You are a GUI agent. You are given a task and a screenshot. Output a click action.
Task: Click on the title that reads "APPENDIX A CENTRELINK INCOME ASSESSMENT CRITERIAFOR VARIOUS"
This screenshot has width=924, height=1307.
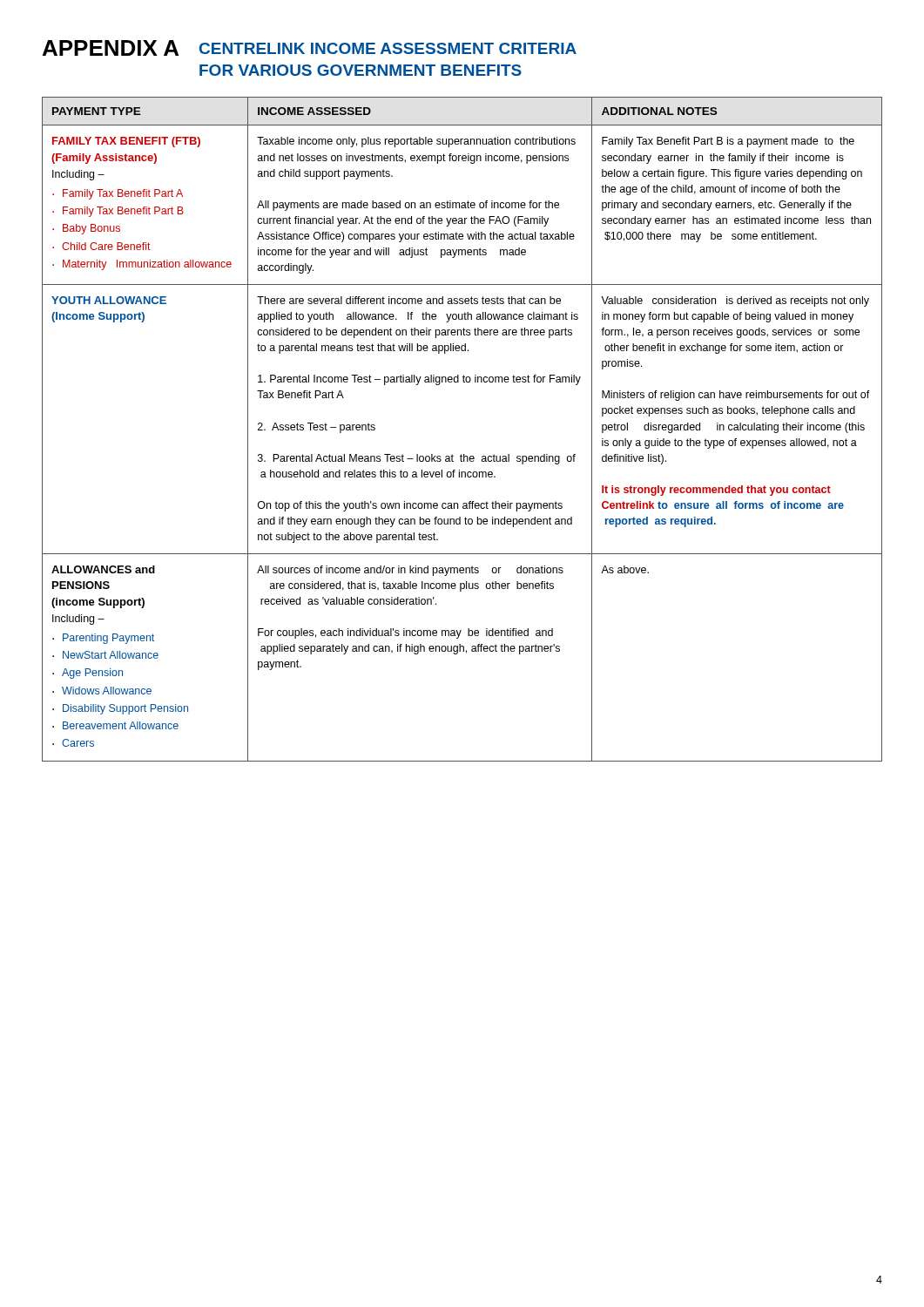coord(309,58)
